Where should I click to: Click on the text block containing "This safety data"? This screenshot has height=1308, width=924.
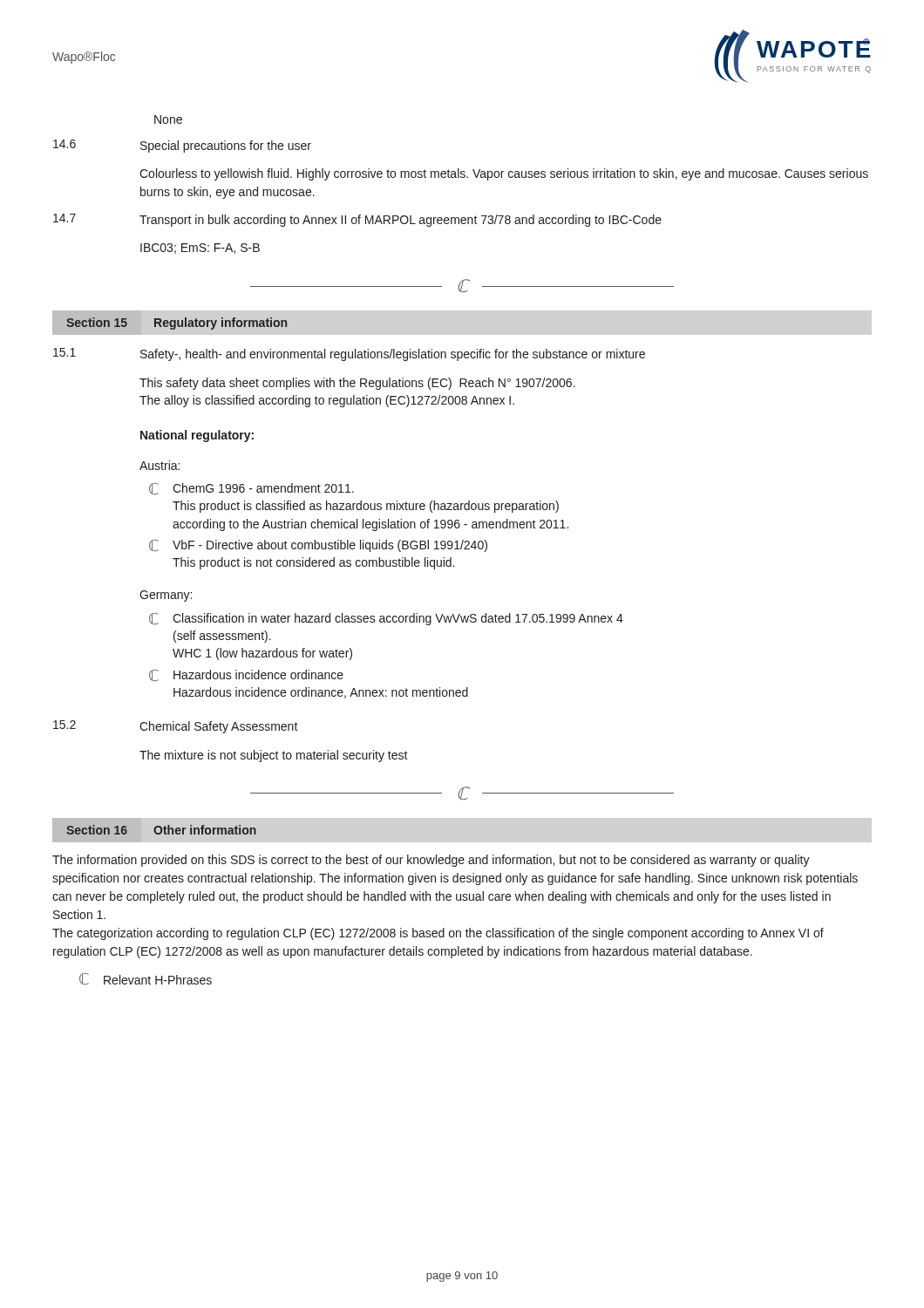pos(358,391)
